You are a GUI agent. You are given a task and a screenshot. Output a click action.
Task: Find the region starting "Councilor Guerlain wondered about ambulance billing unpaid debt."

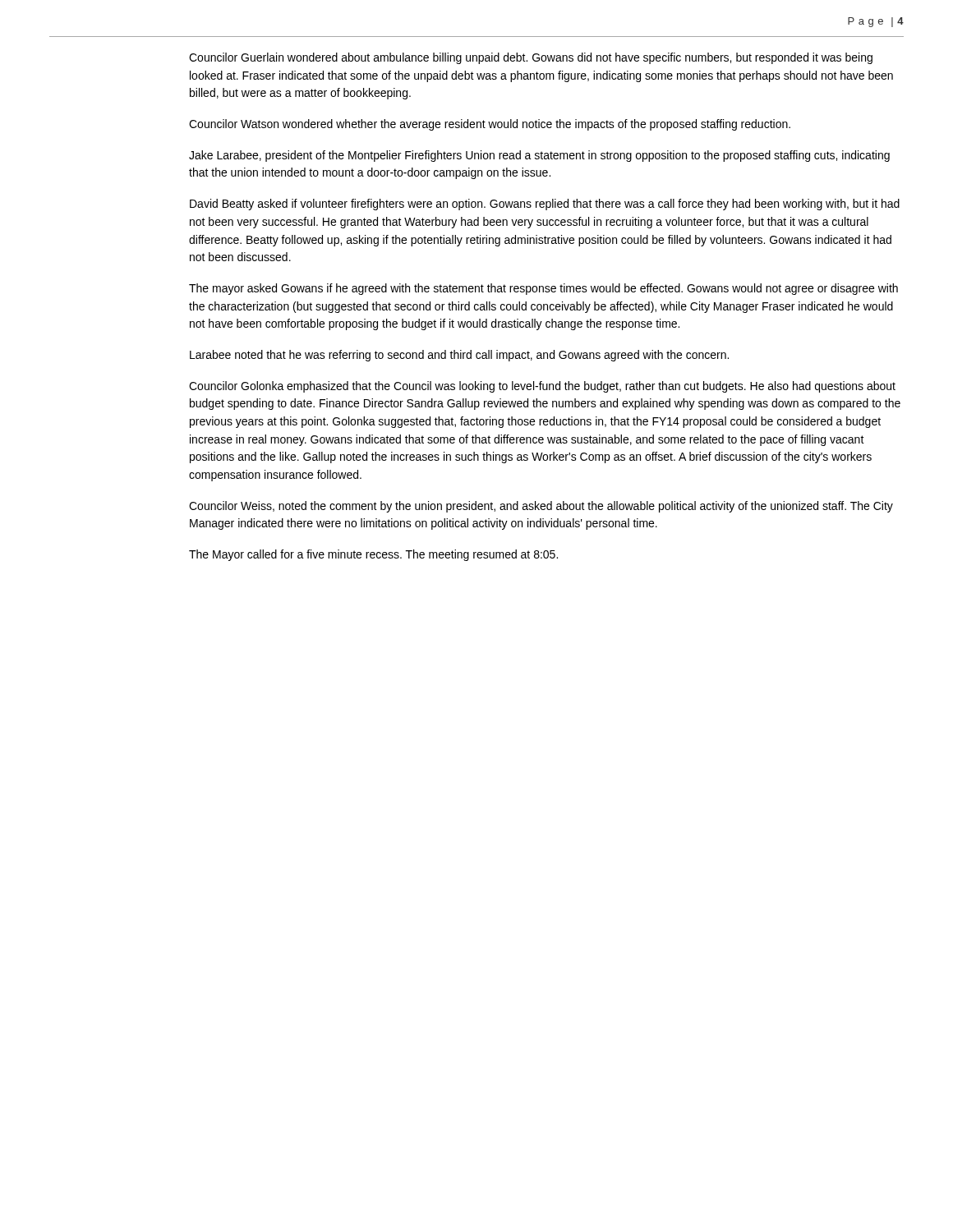coord(541,75)
